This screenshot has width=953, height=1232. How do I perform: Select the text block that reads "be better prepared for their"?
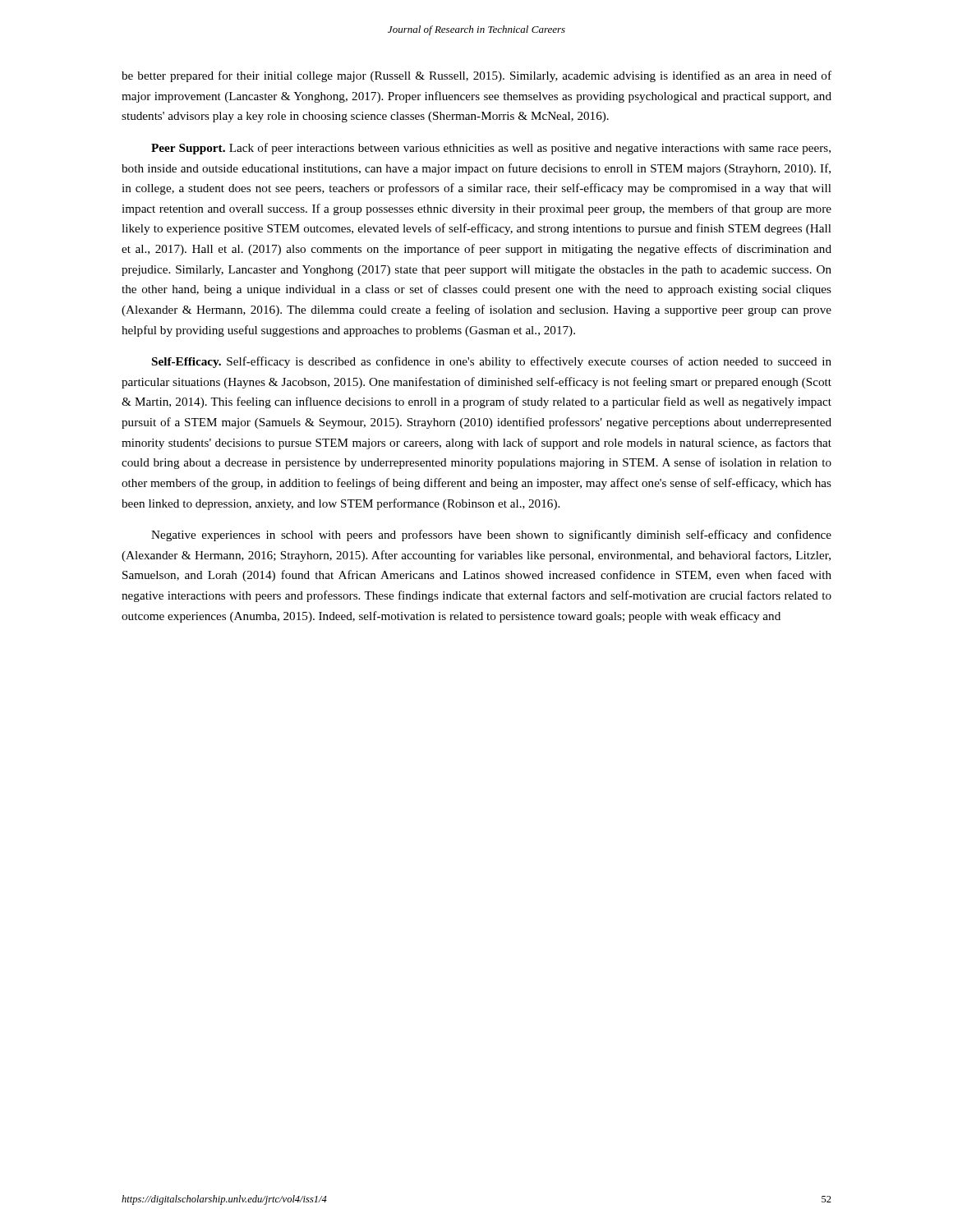click(476, 96)
